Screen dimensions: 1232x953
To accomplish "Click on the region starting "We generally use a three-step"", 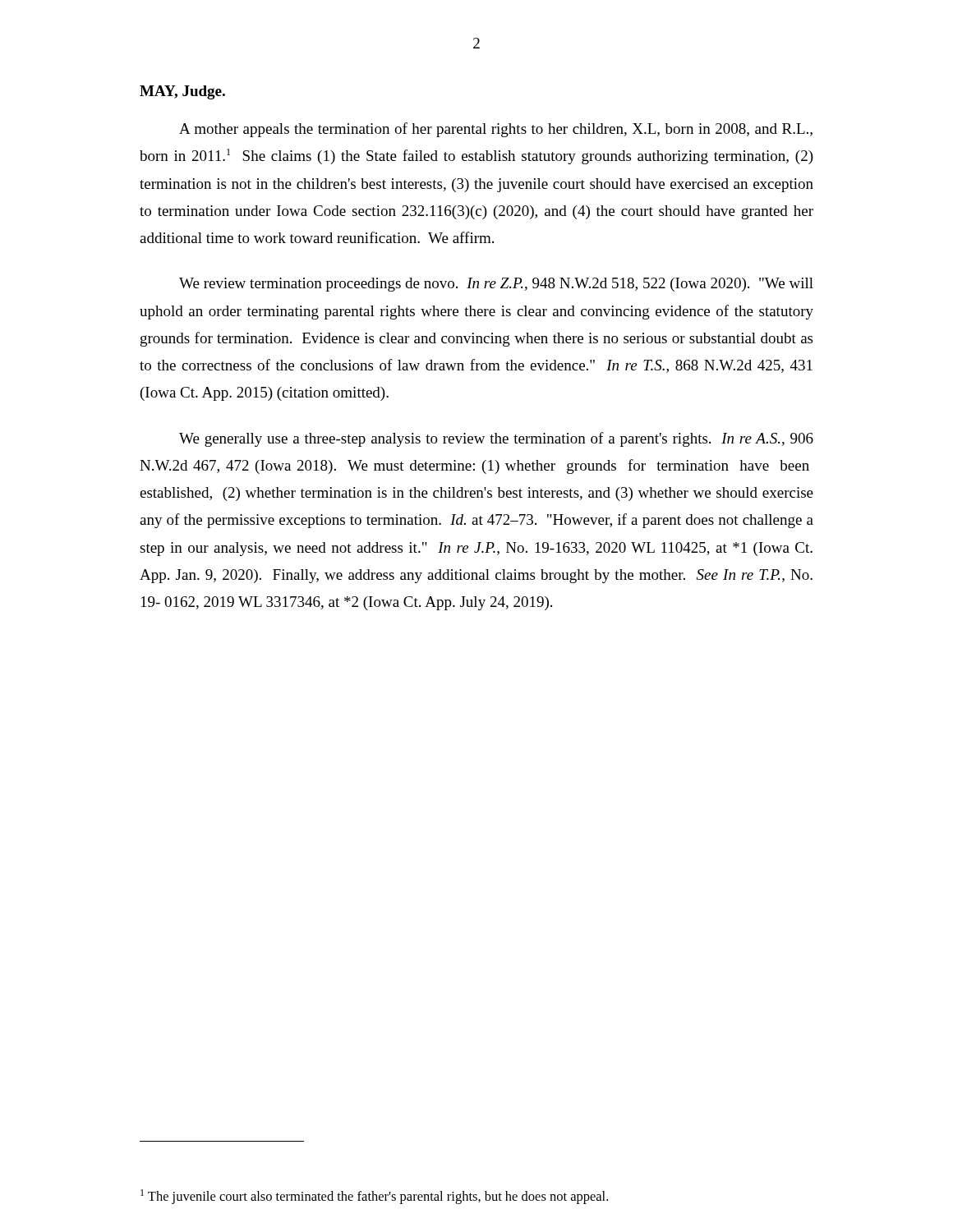I will coord(476,520).
